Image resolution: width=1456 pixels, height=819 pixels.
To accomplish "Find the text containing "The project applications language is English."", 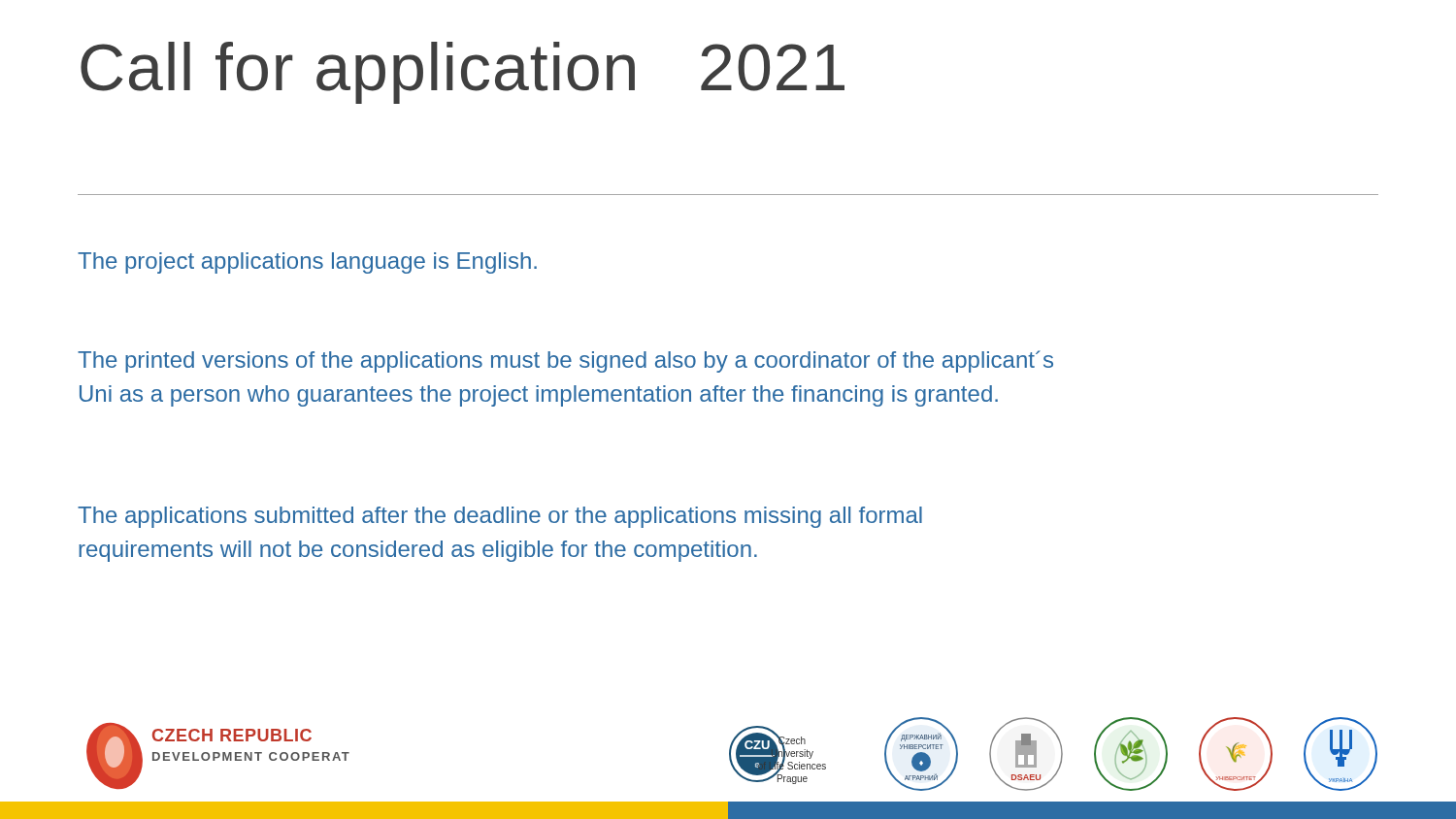I will [x=307, y=263].
